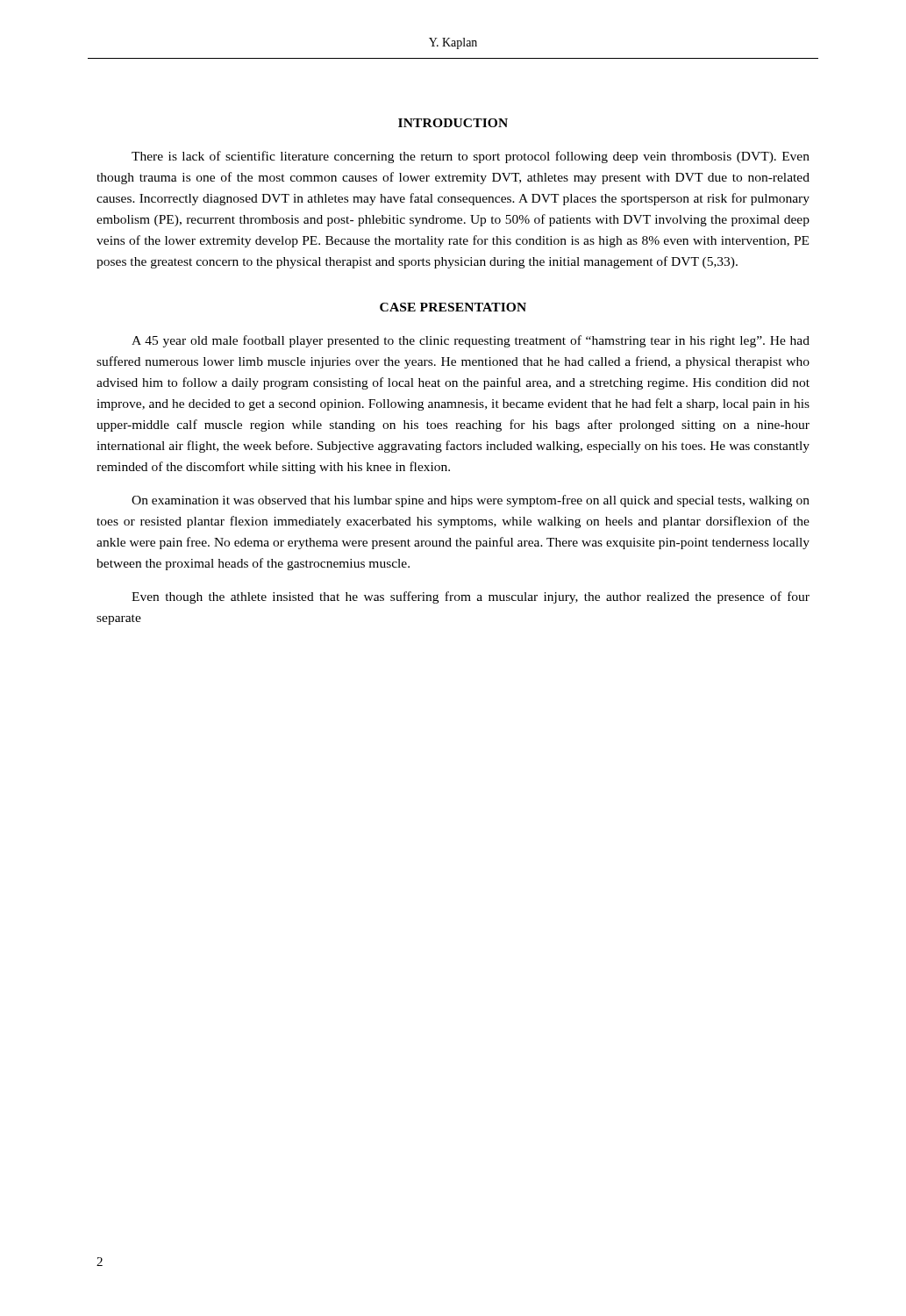Where does it say "CASE PRESENTATION"?
Screen dimensions: 1316x906
[453, 307]
